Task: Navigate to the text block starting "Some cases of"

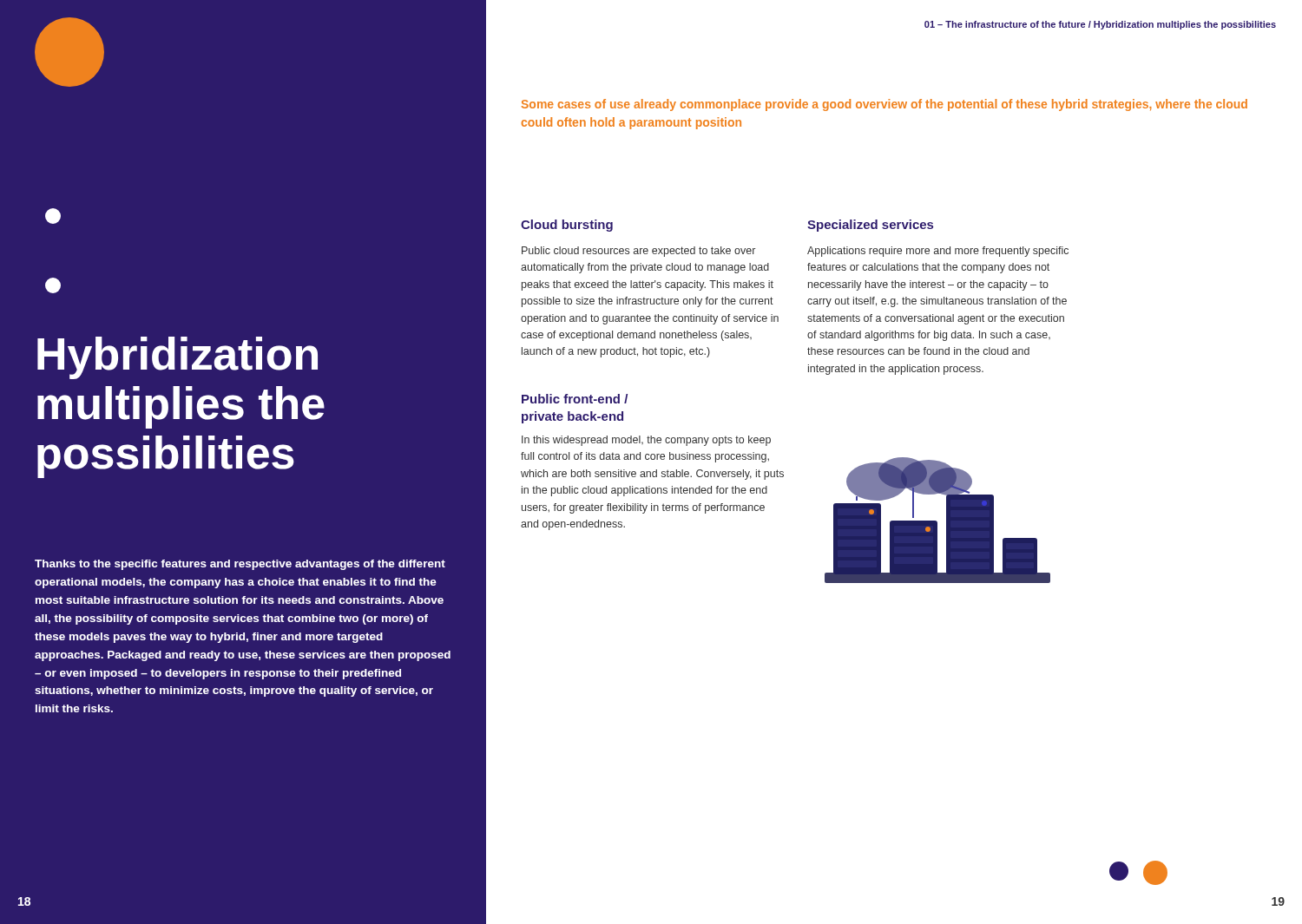Action: [x=884, y=113]
